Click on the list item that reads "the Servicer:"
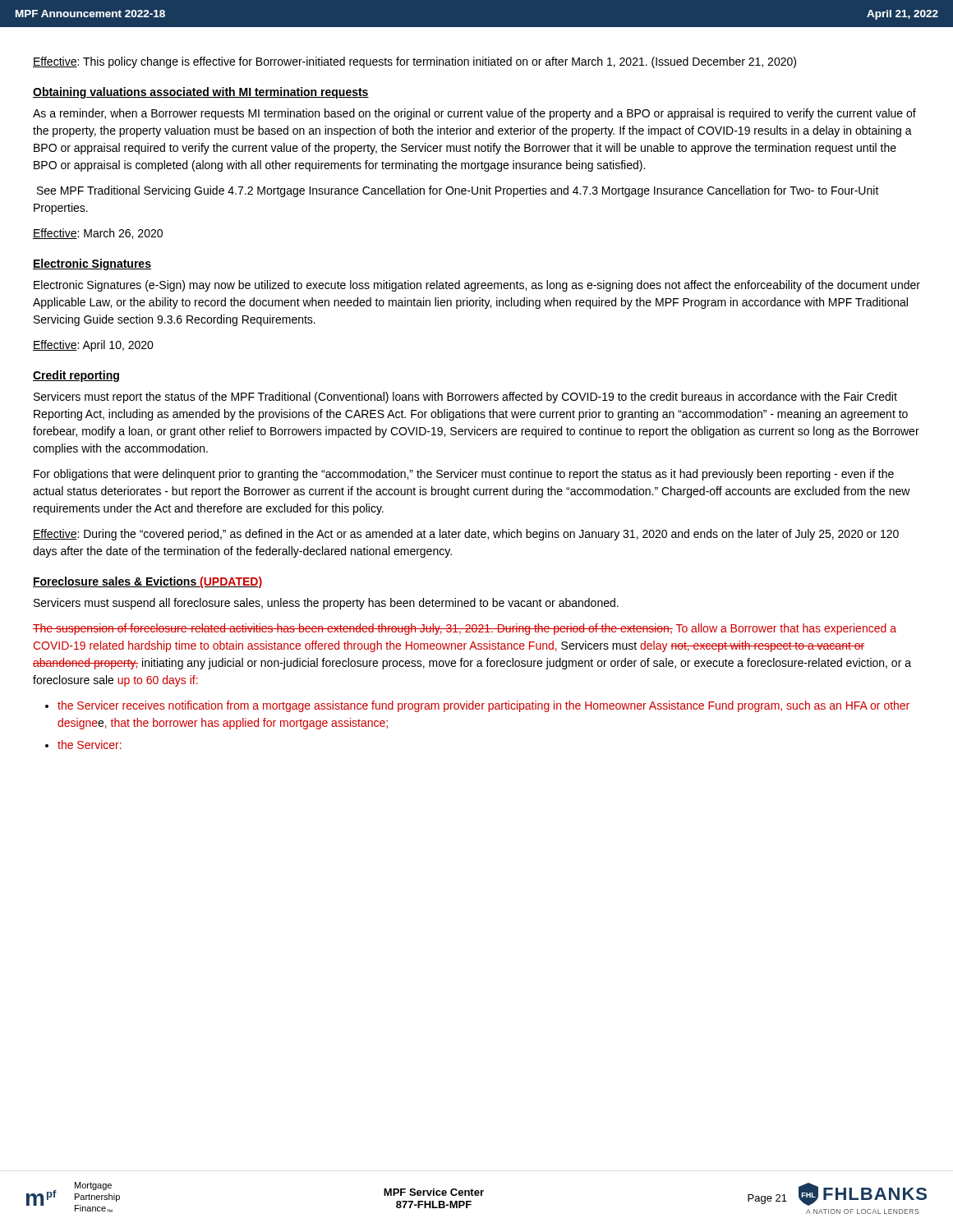 90,745
